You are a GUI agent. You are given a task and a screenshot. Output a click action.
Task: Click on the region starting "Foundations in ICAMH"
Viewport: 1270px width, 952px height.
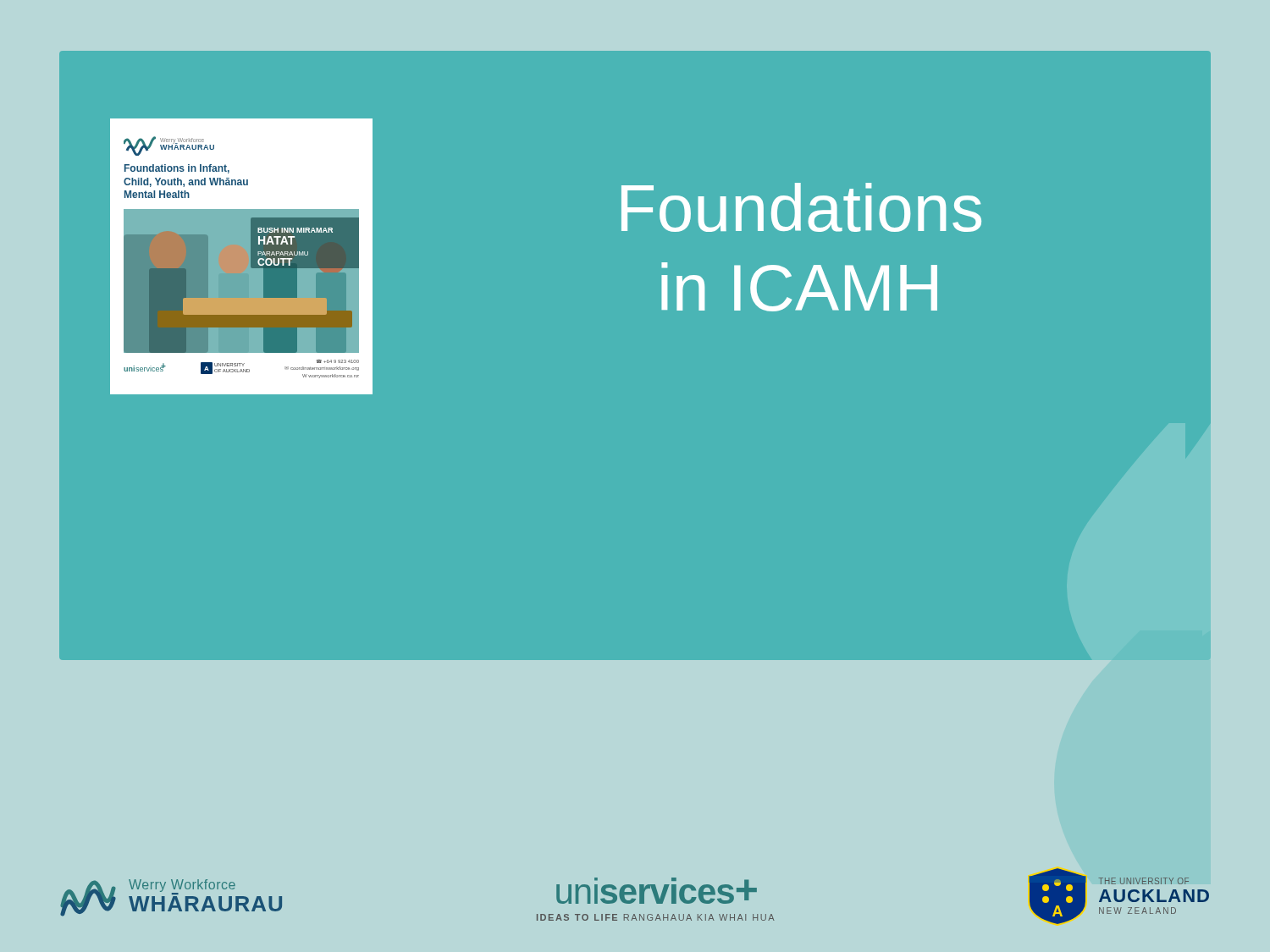pyautogui.click(x=800, y=248)
